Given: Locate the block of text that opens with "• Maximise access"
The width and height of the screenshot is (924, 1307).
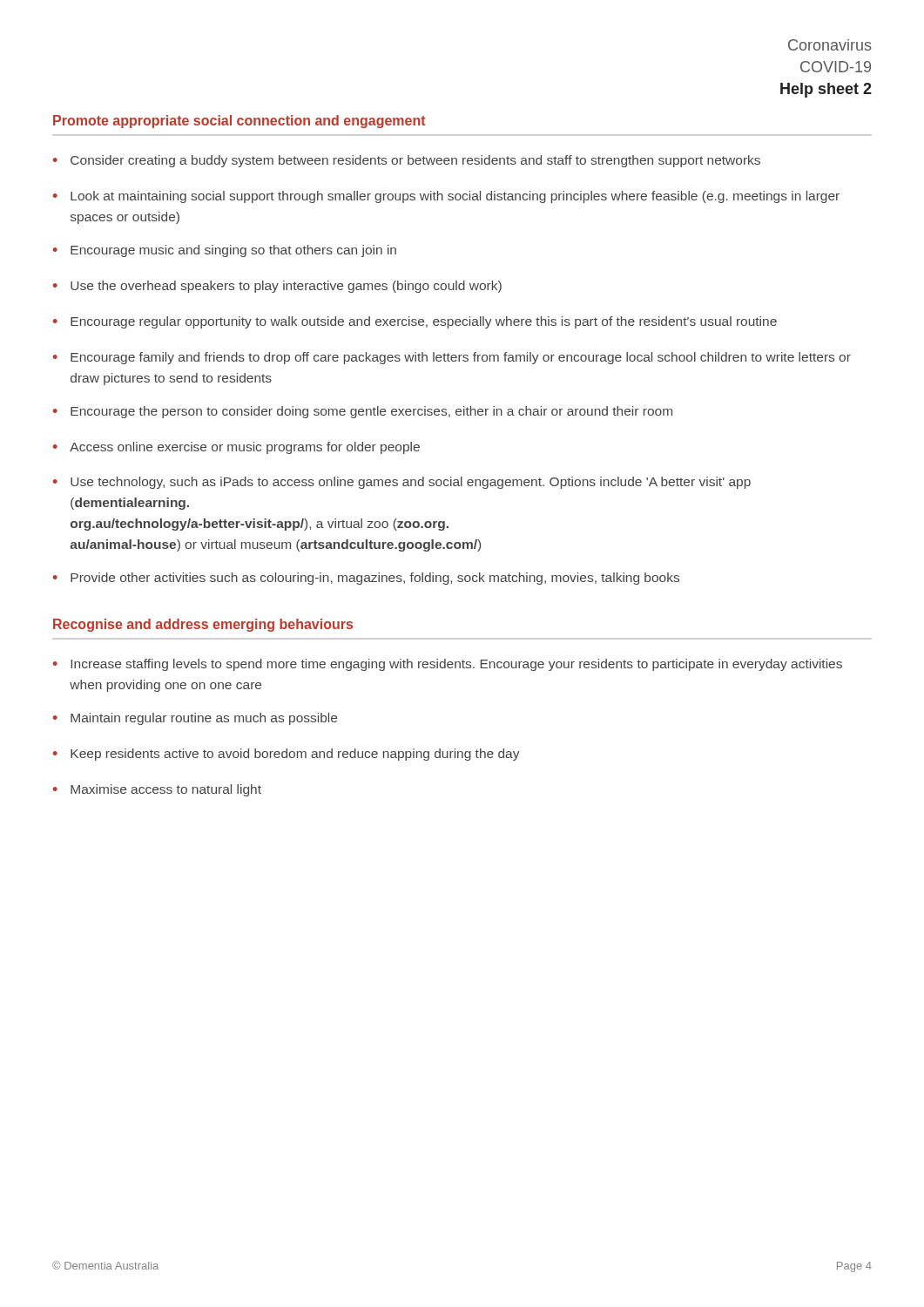Looking at the screenshot, I should 157,790.
